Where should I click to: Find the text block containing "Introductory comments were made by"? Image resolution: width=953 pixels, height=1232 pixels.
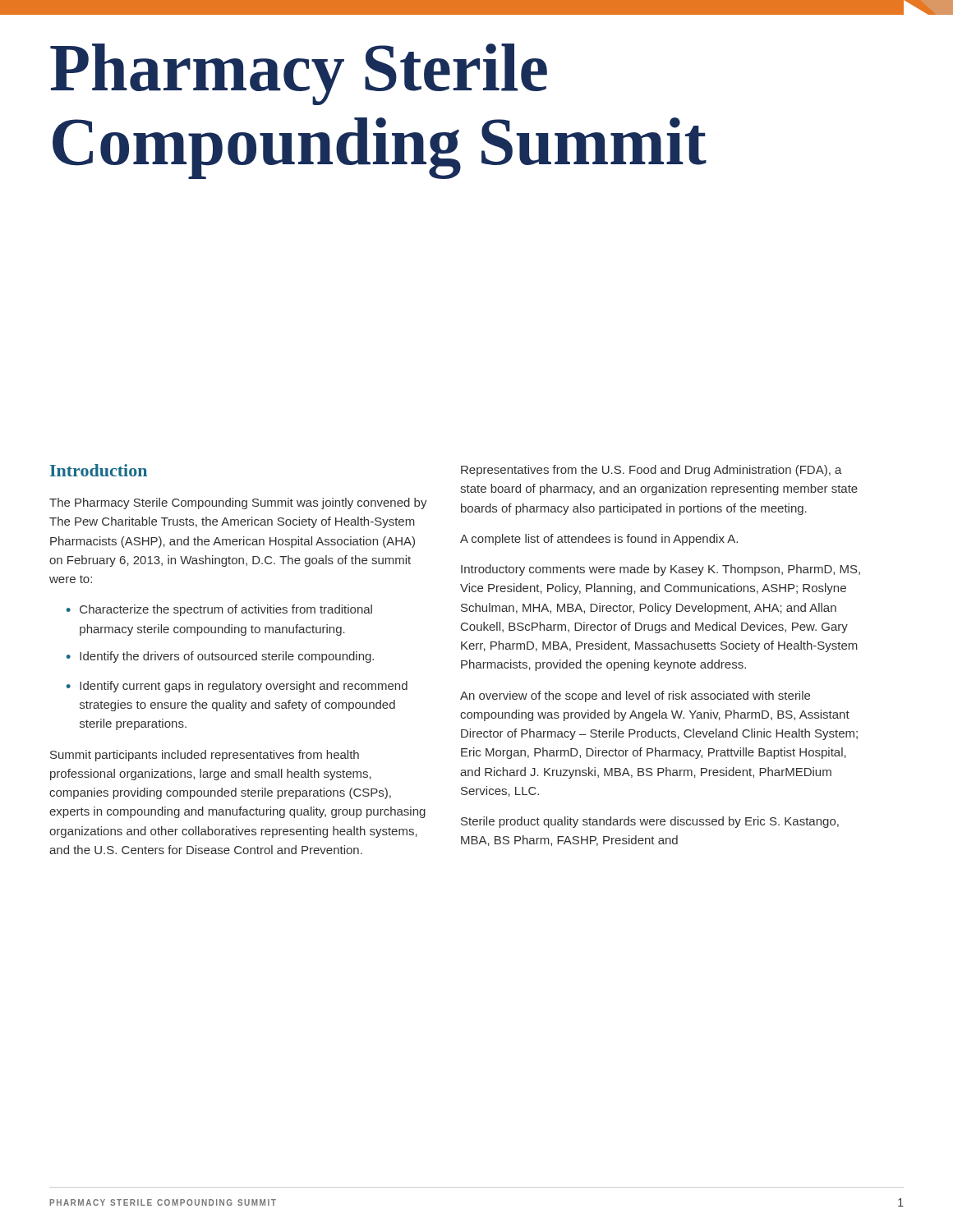click(x=661, y=617)
